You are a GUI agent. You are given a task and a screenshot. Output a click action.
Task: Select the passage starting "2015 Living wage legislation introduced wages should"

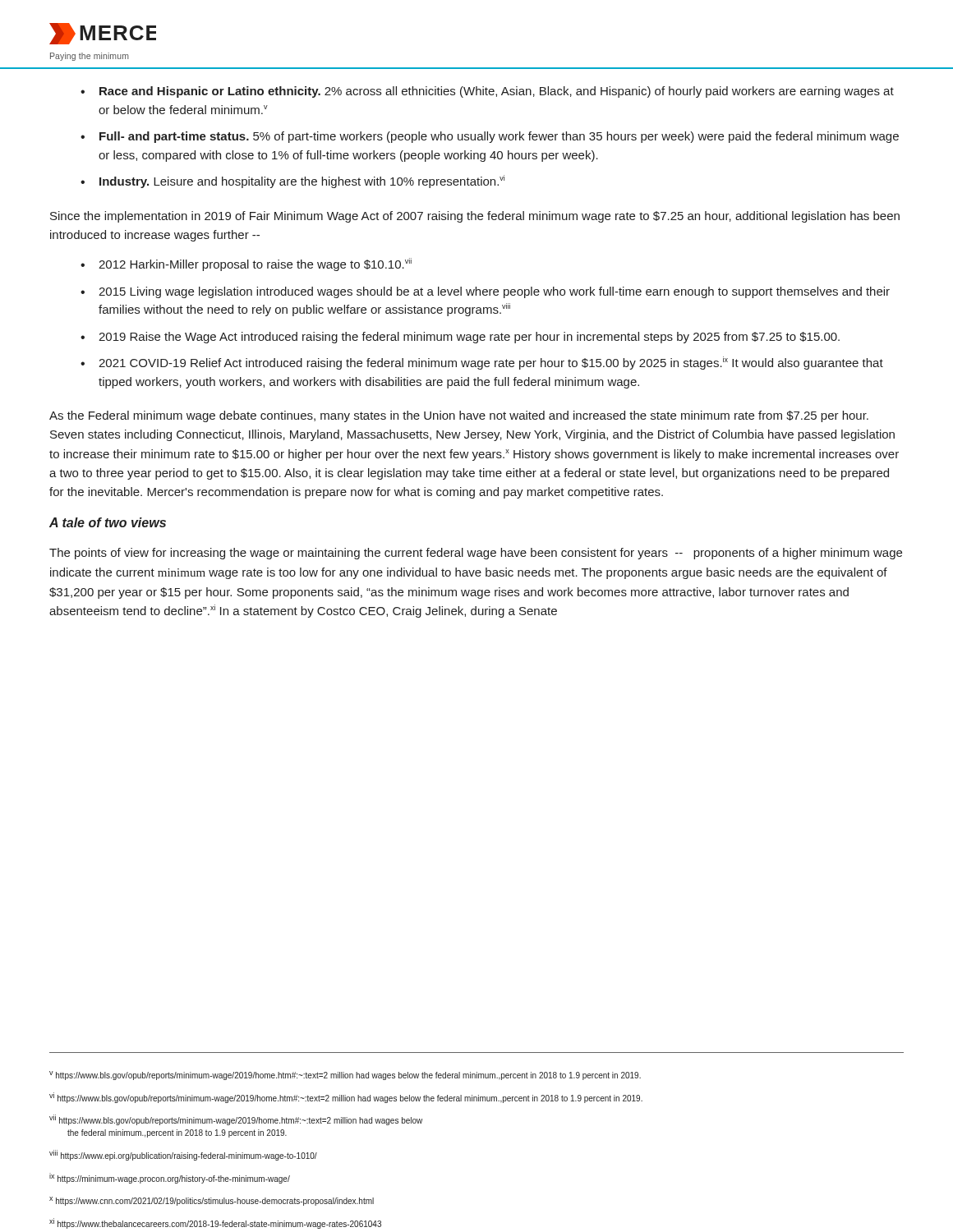(494, 300)
